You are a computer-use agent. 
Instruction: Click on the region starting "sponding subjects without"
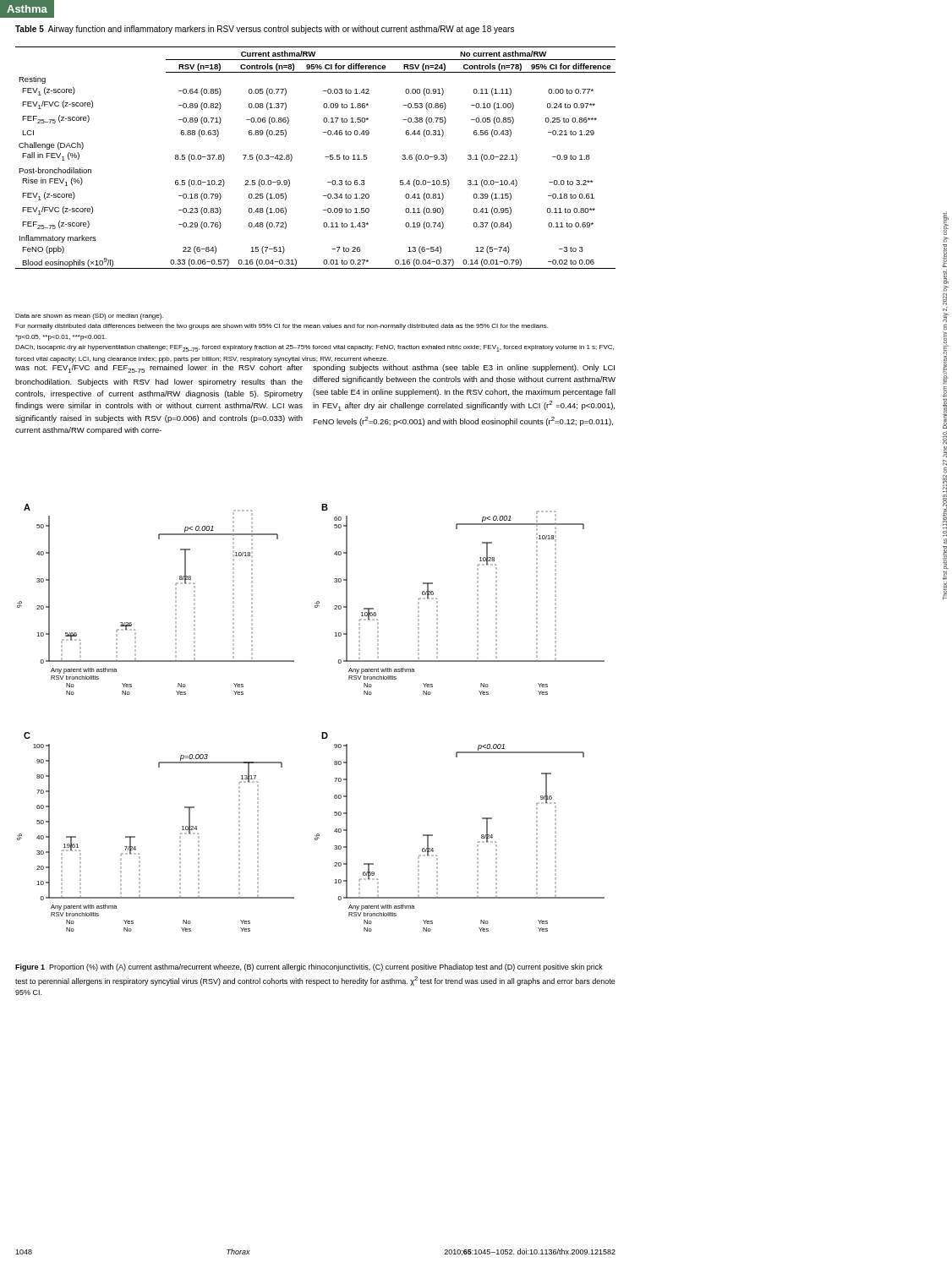tap(464, 394)
